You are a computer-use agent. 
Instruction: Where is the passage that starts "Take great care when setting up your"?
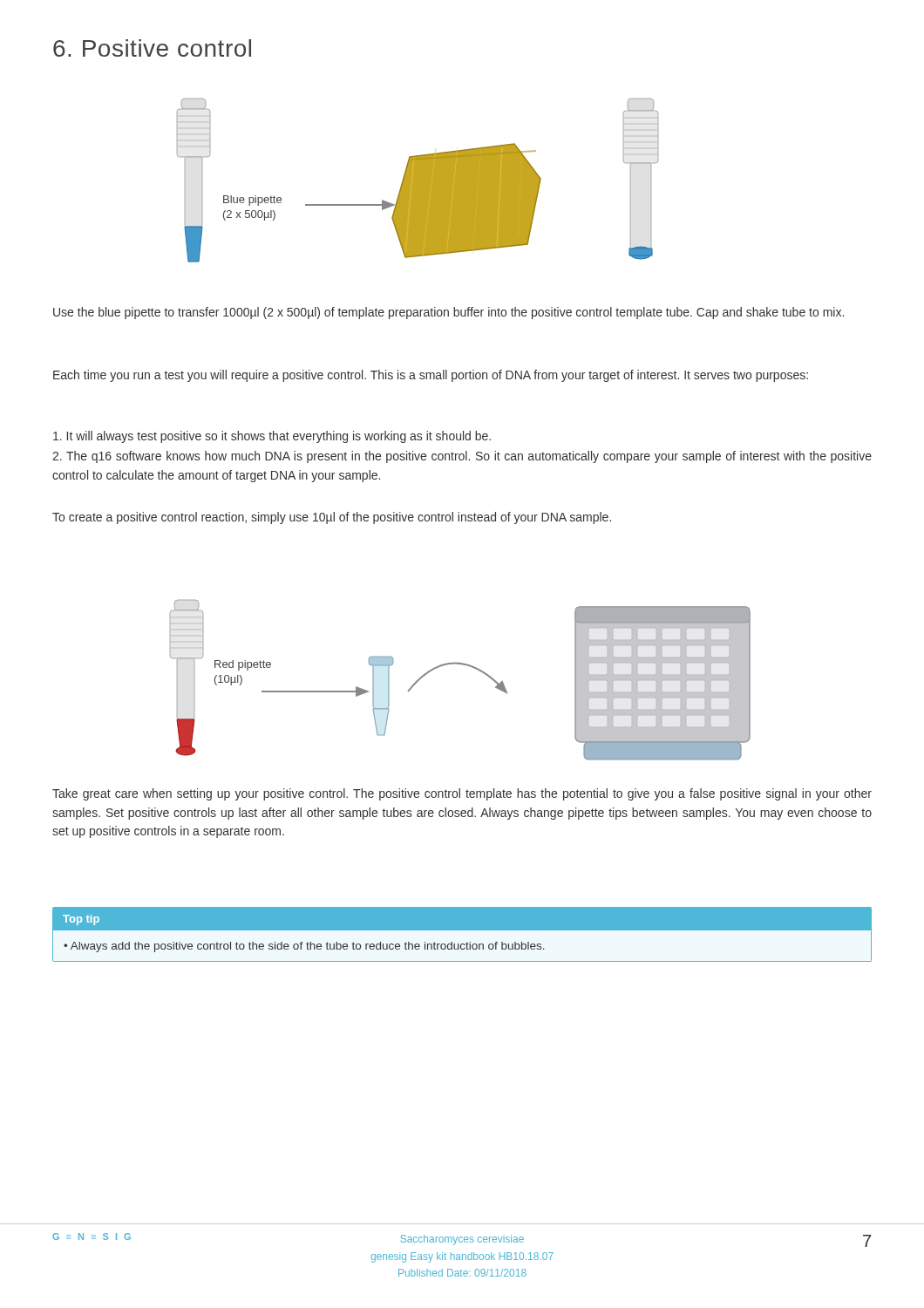pos(462,812)
